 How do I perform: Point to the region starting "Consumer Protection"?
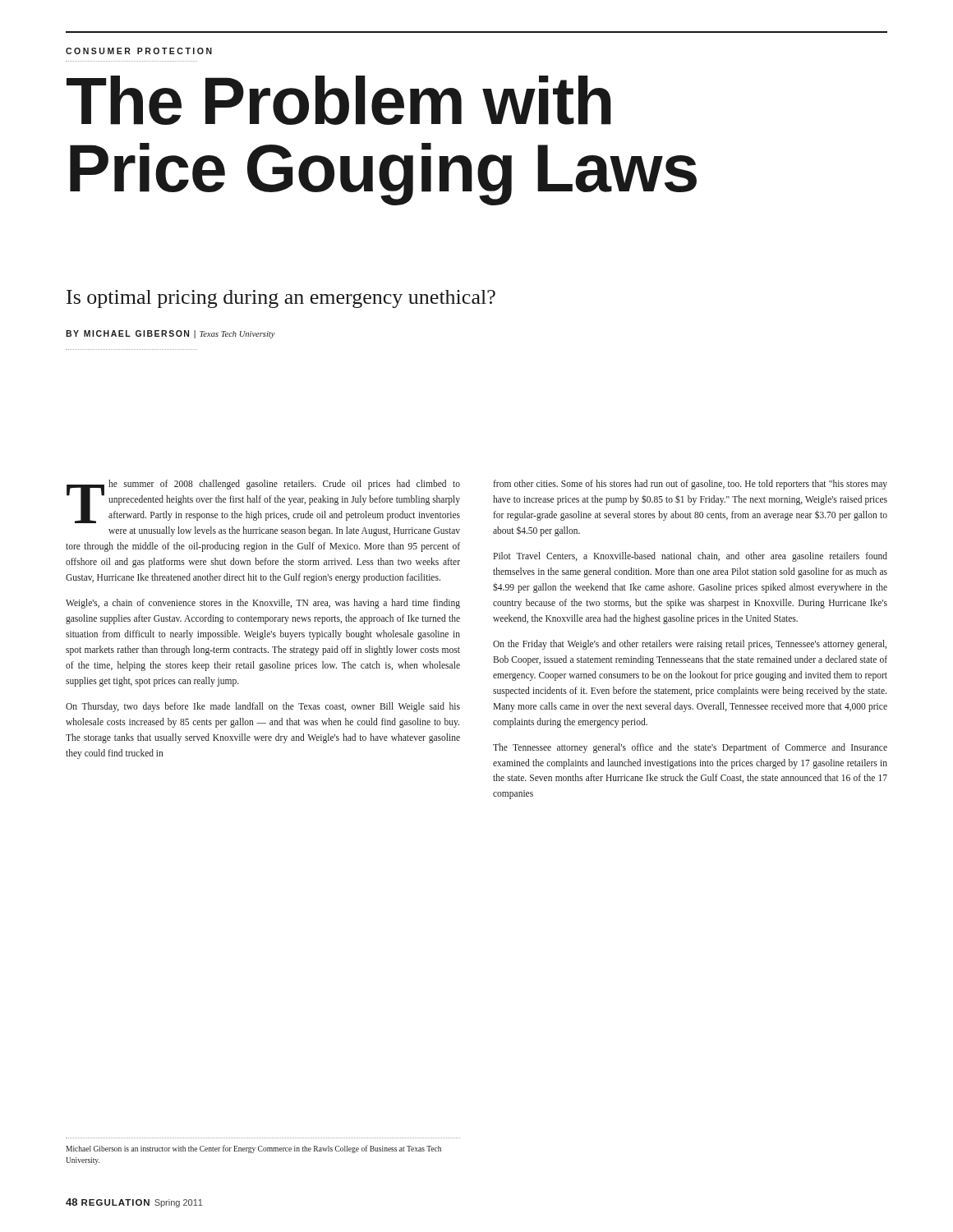pos(140,51)
